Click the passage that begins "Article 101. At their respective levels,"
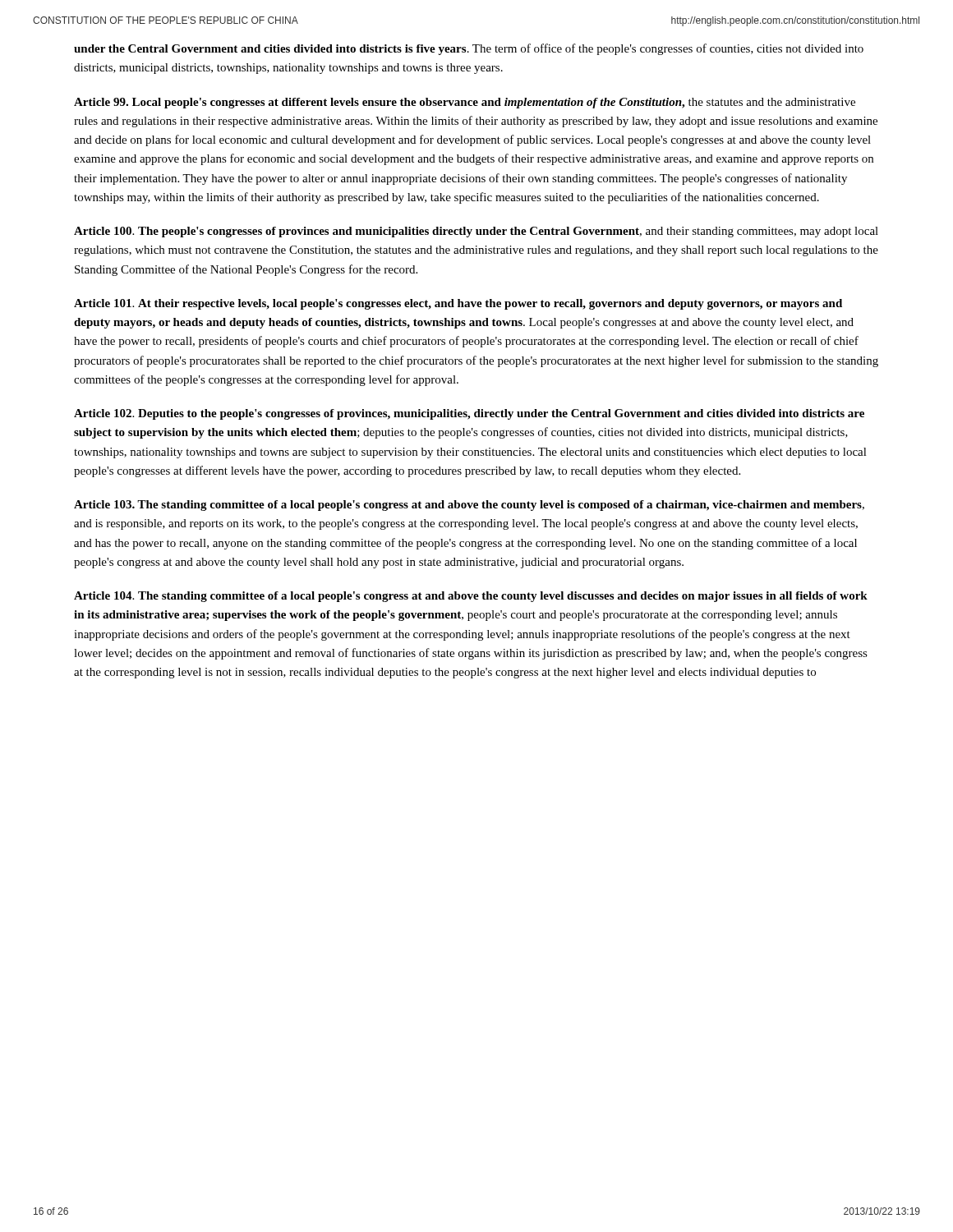953x1232 pixels. pos(476,341)
